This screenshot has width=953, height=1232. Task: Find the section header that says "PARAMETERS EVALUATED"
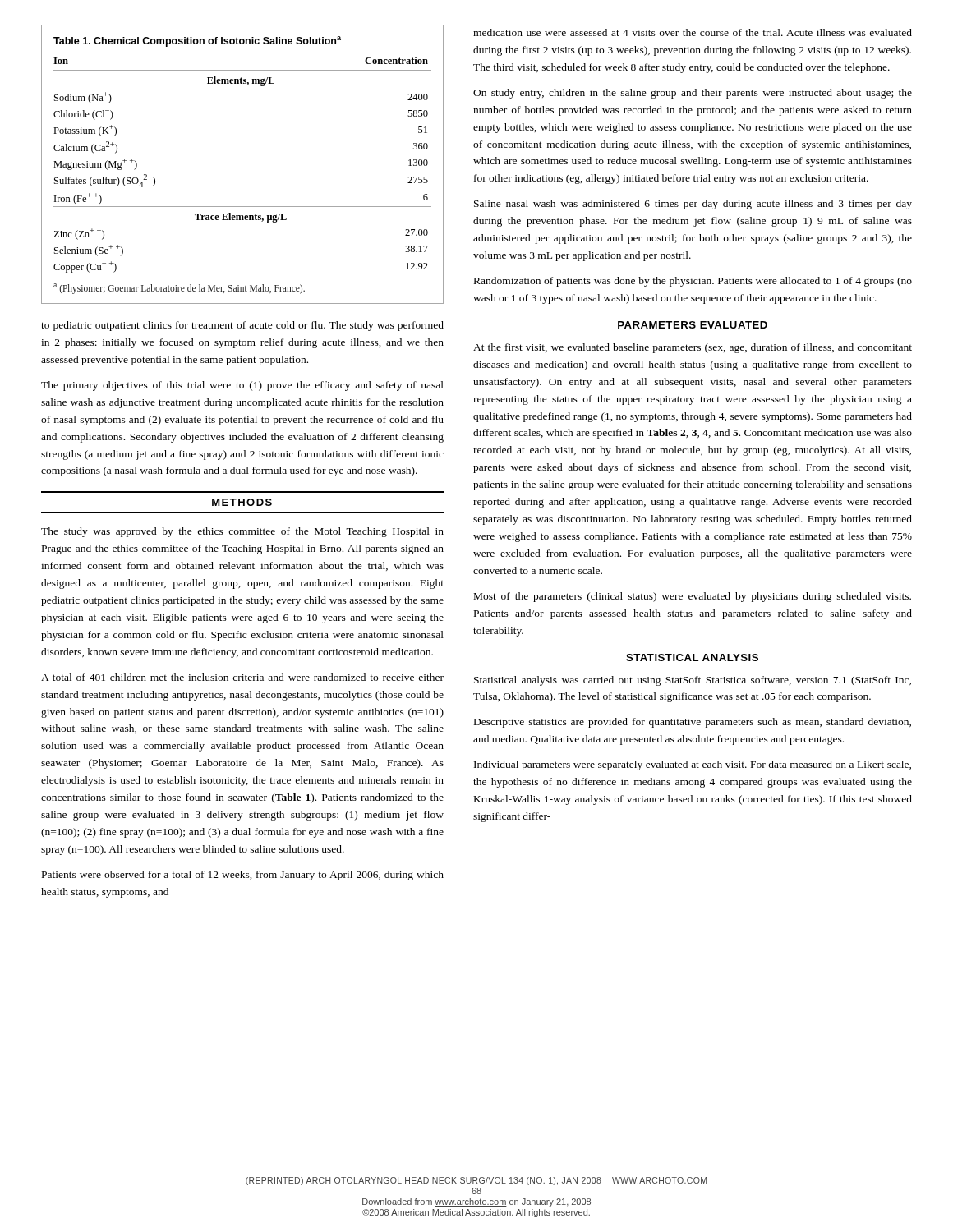693,325
